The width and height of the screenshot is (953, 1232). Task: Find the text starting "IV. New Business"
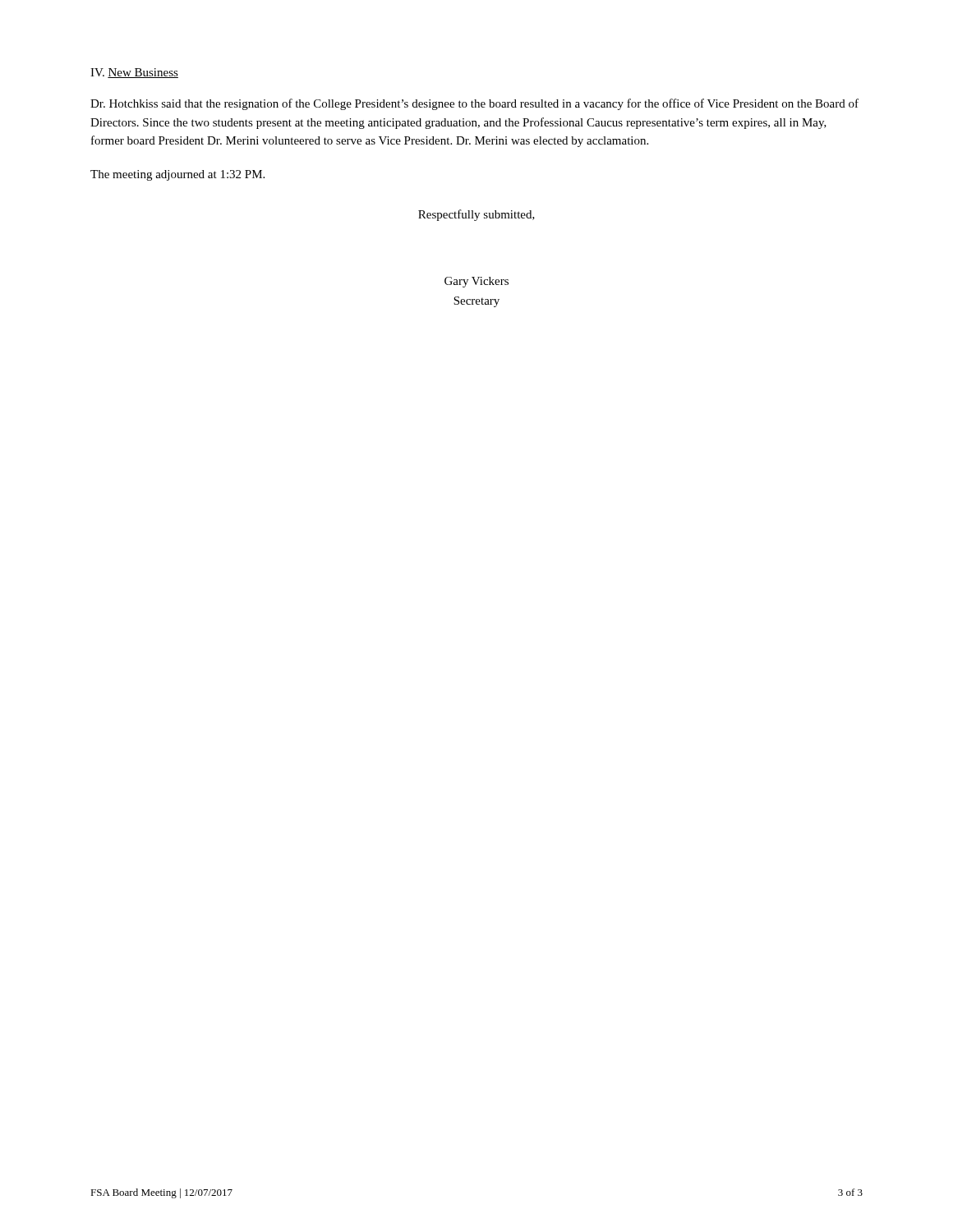point(134,72)
